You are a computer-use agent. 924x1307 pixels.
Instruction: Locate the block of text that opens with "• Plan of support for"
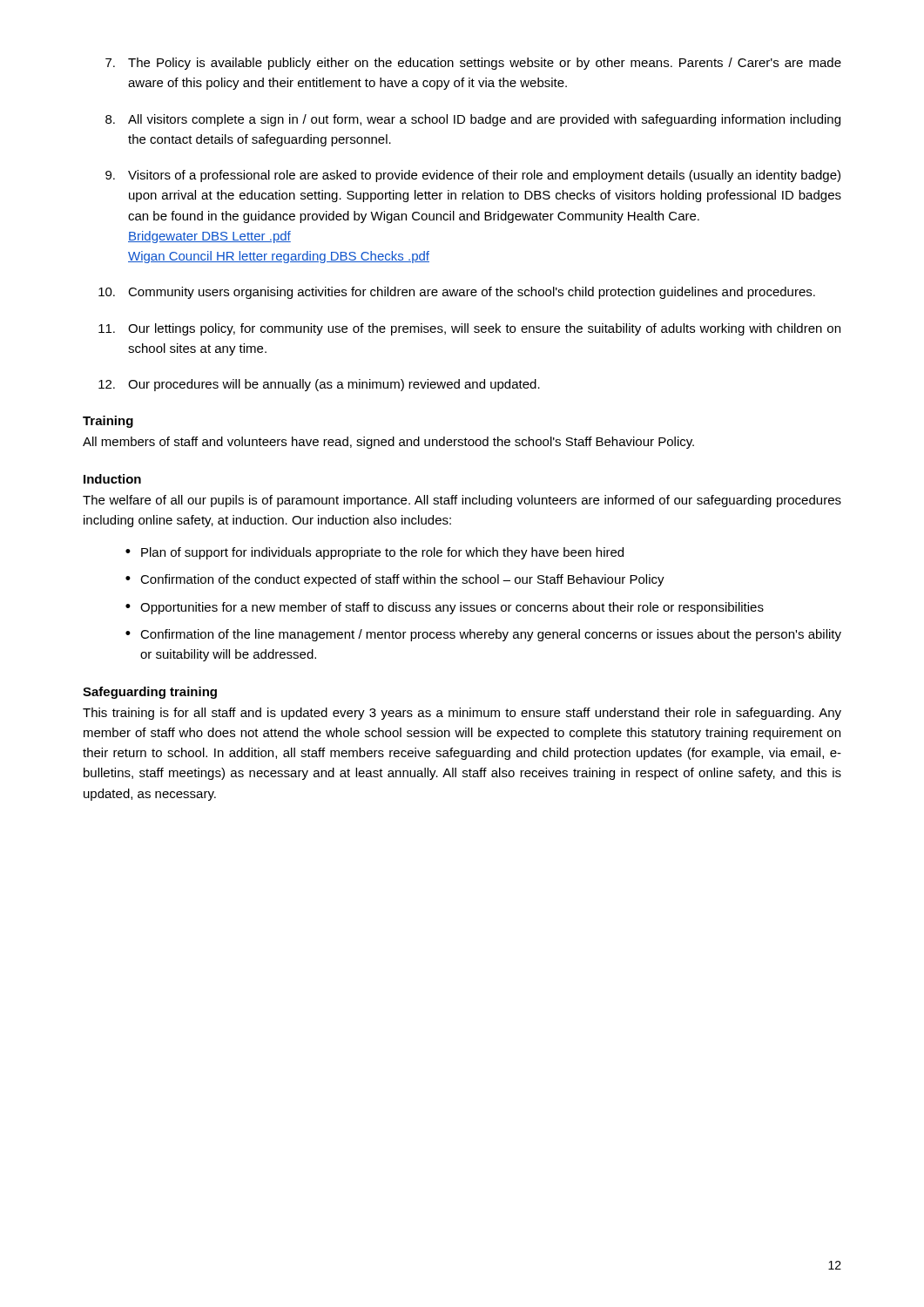[x=479, y=552]
